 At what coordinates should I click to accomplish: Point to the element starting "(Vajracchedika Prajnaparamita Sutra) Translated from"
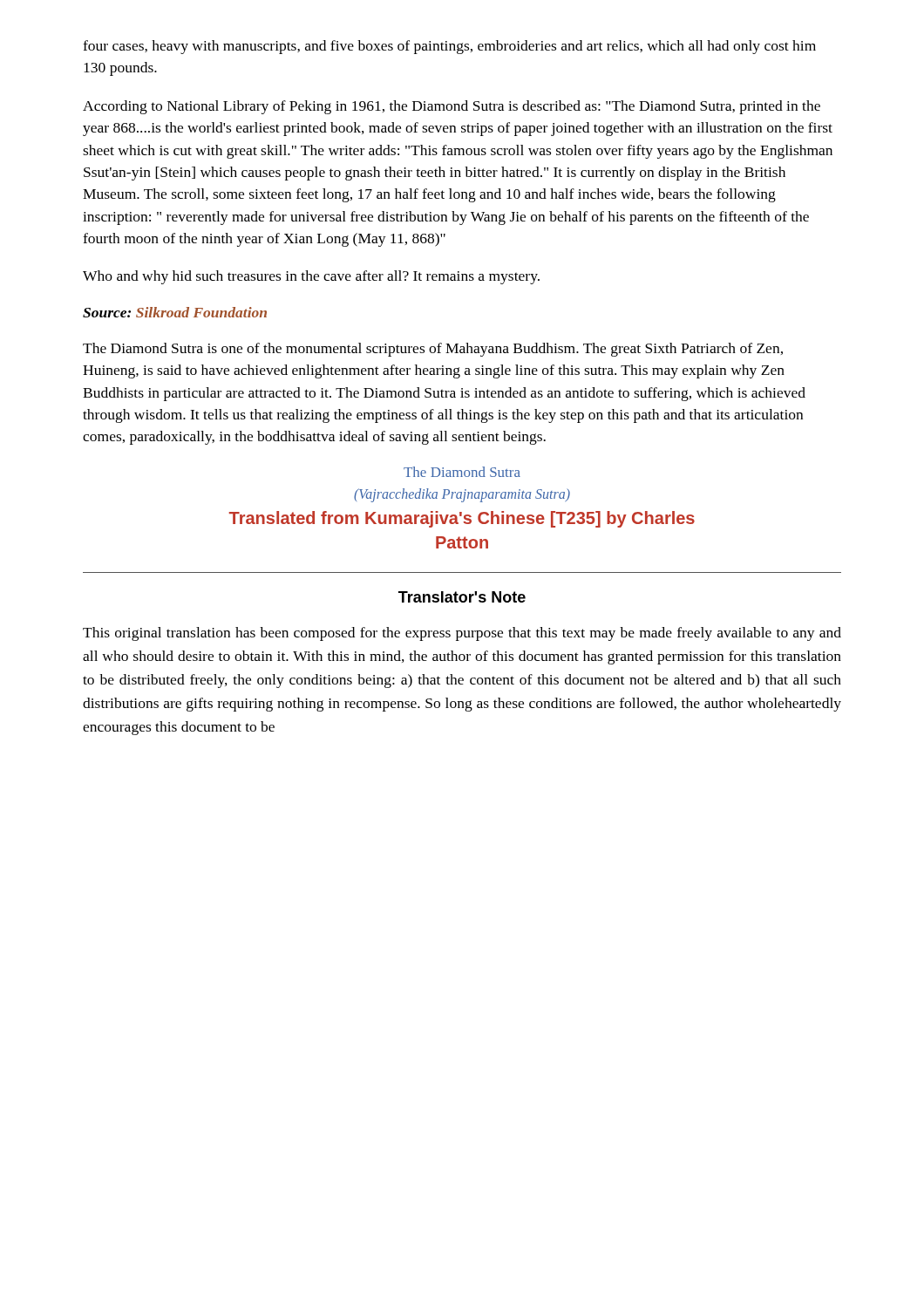(x=462, y=520)
